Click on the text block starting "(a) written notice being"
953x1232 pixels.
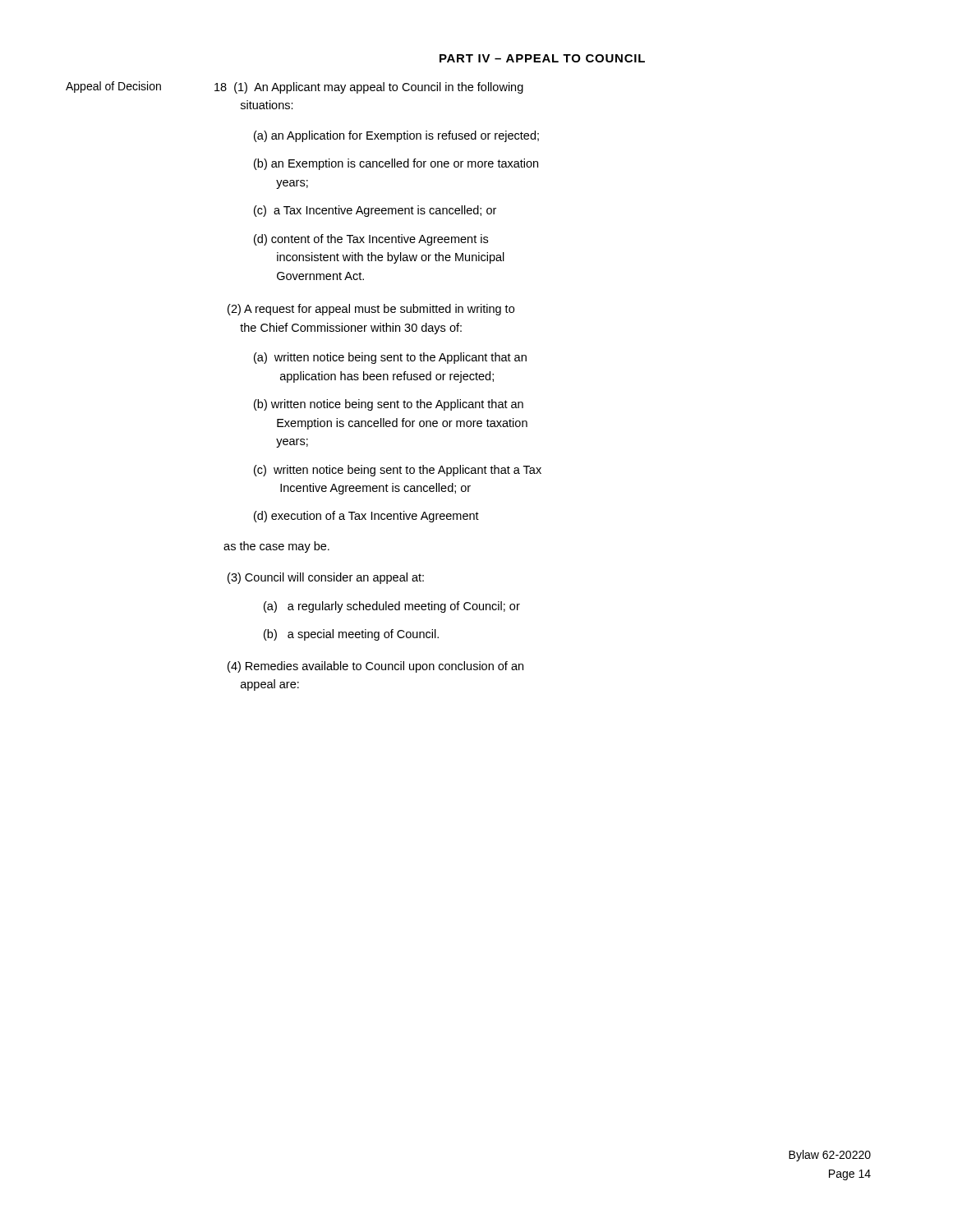(x=390, y=367)
